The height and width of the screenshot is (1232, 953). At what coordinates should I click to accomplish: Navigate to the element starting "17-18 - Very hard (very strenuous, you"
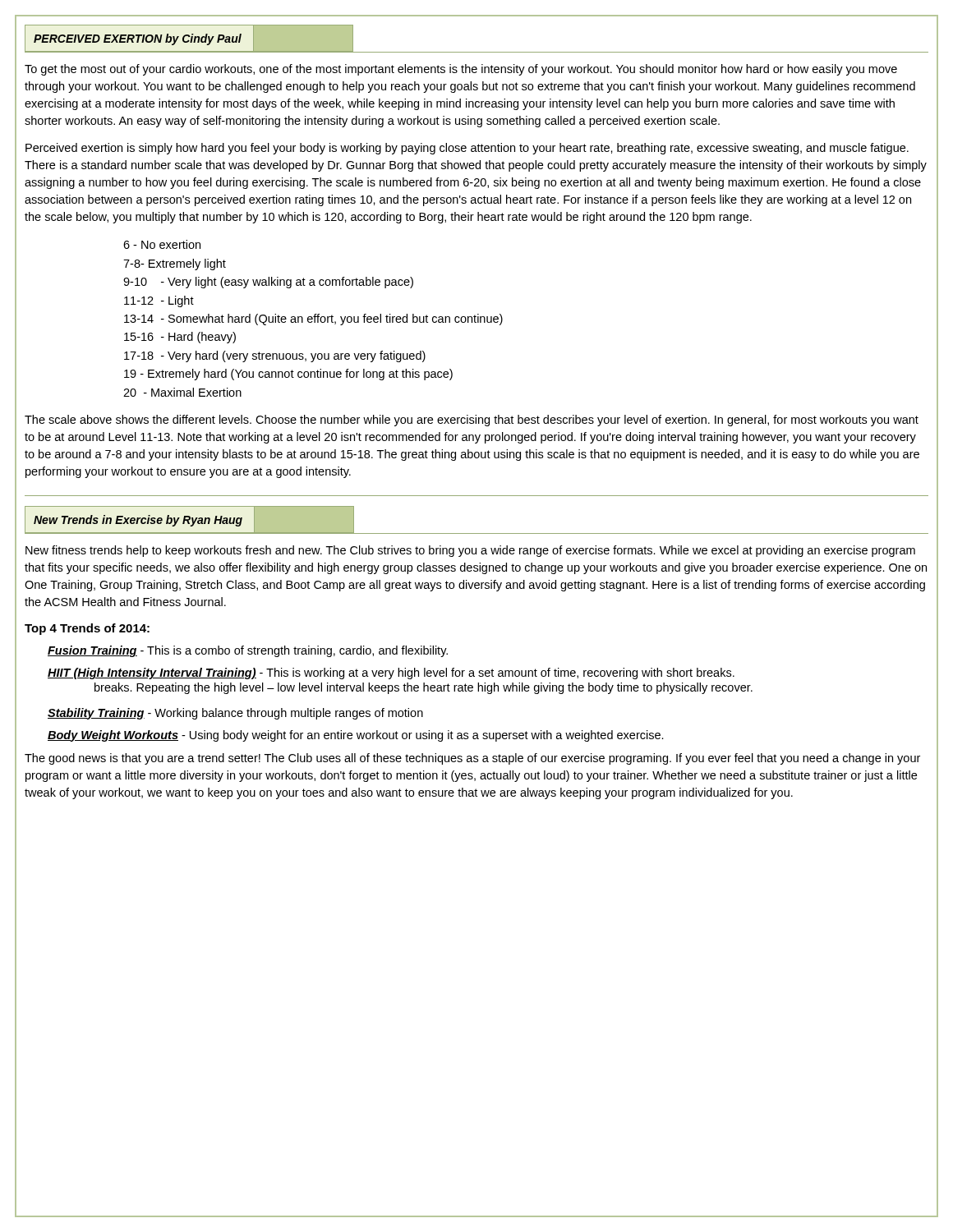(275, 356)
